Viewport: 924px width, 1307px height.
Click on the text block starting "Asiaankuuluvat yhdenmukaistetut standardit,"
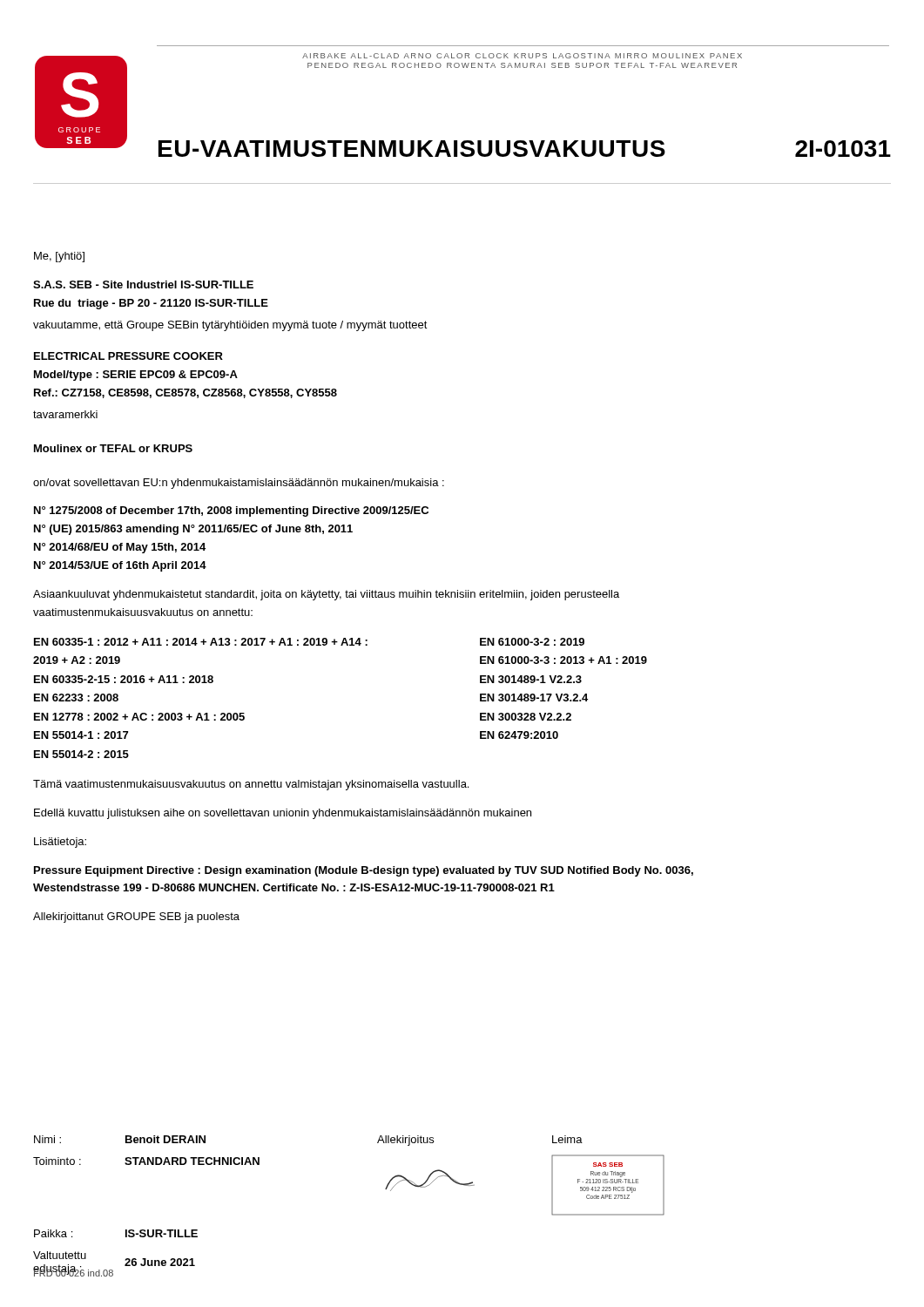(x=462, y=604)
